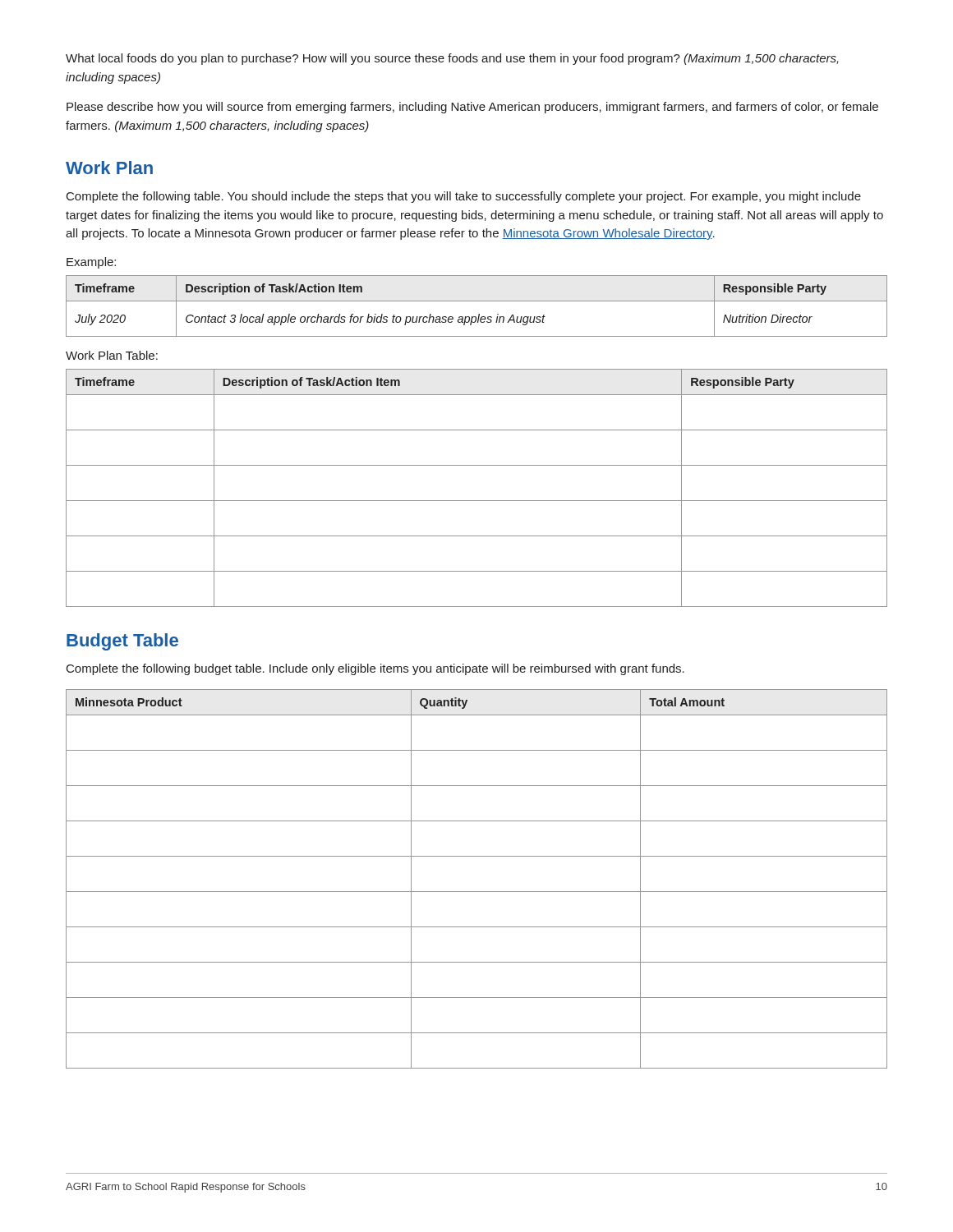Image resolution: width=953 pixels, height=1232 pixels.
Task: Locate the table with the text "Total Amount"
Action: click(476, 879)
